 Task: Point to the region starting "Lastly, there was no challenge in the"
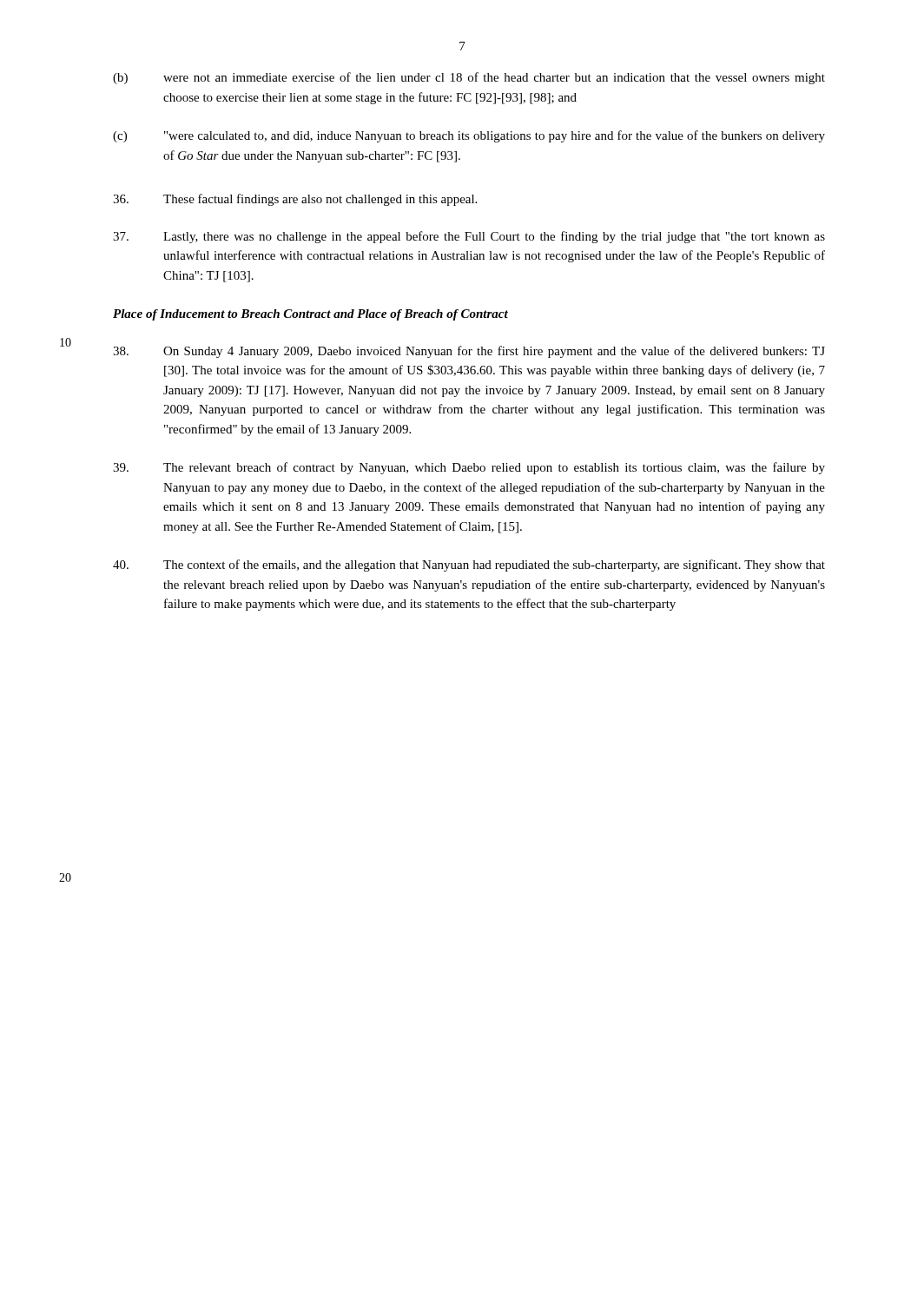[469, 256]
